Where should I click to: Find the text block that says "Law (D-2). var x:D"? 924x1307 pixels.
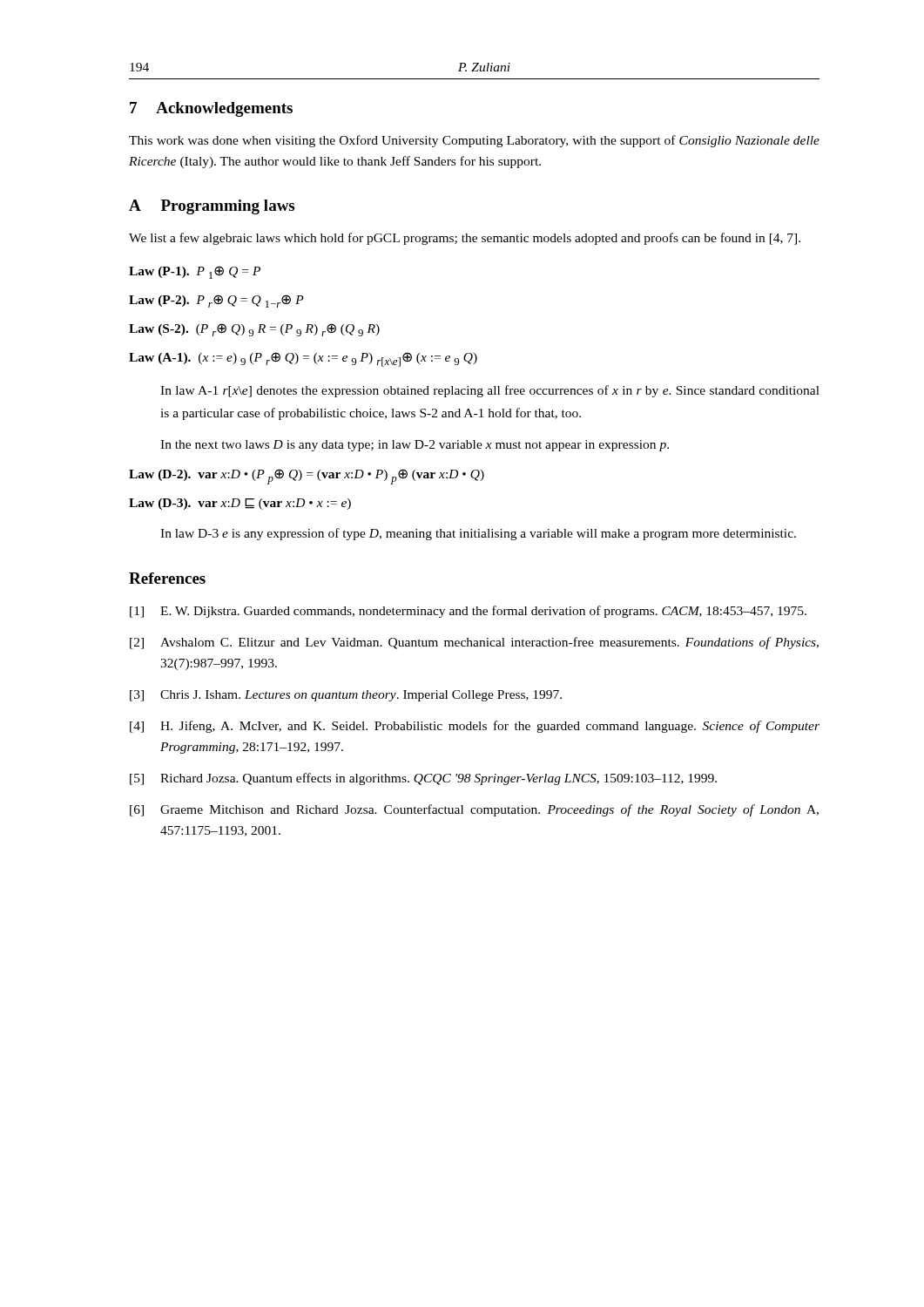474,476
